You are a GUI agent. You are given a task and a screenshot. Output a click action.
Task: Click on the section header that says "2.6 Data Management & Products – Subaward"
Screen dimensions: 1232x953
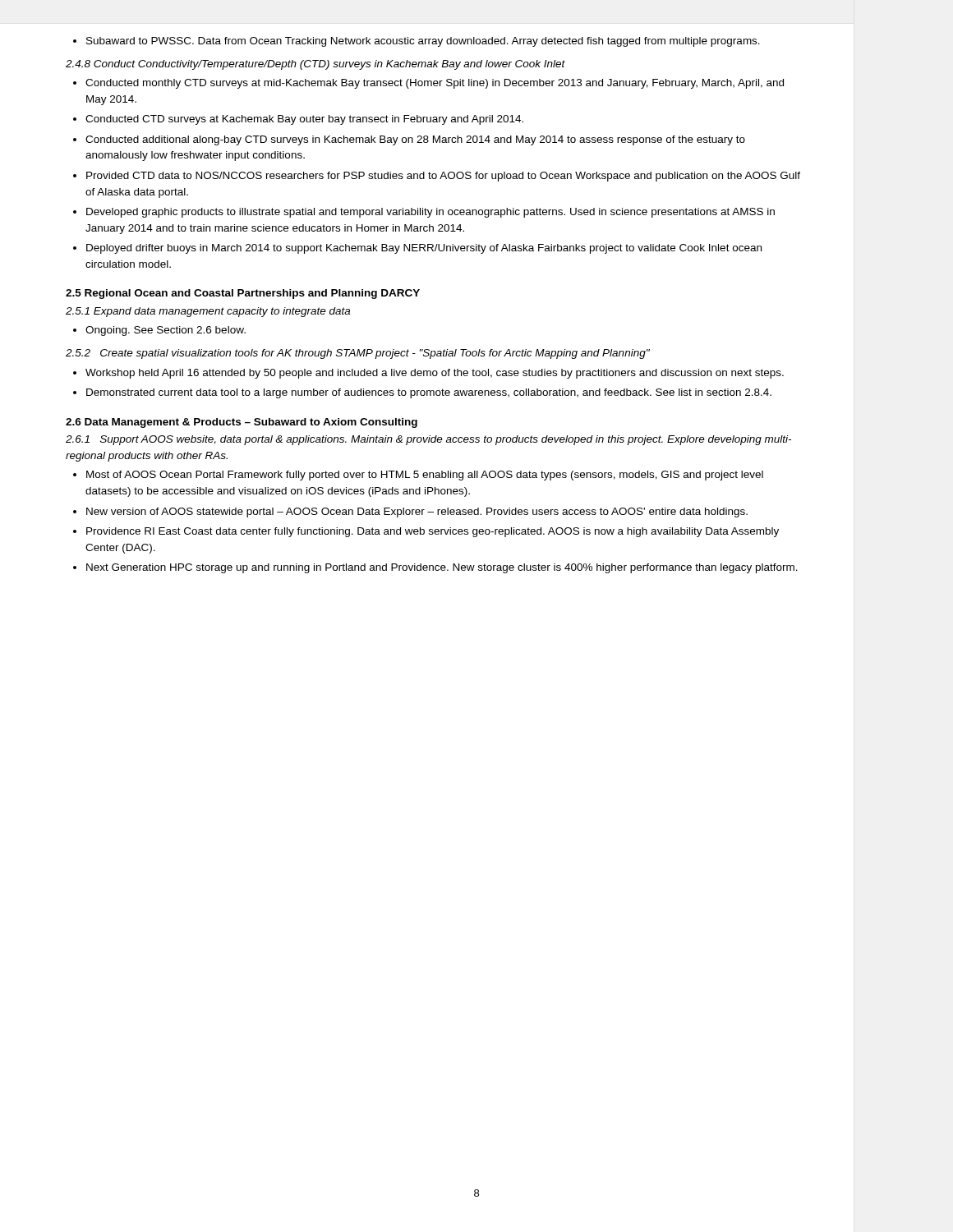[x=242, y=421]
